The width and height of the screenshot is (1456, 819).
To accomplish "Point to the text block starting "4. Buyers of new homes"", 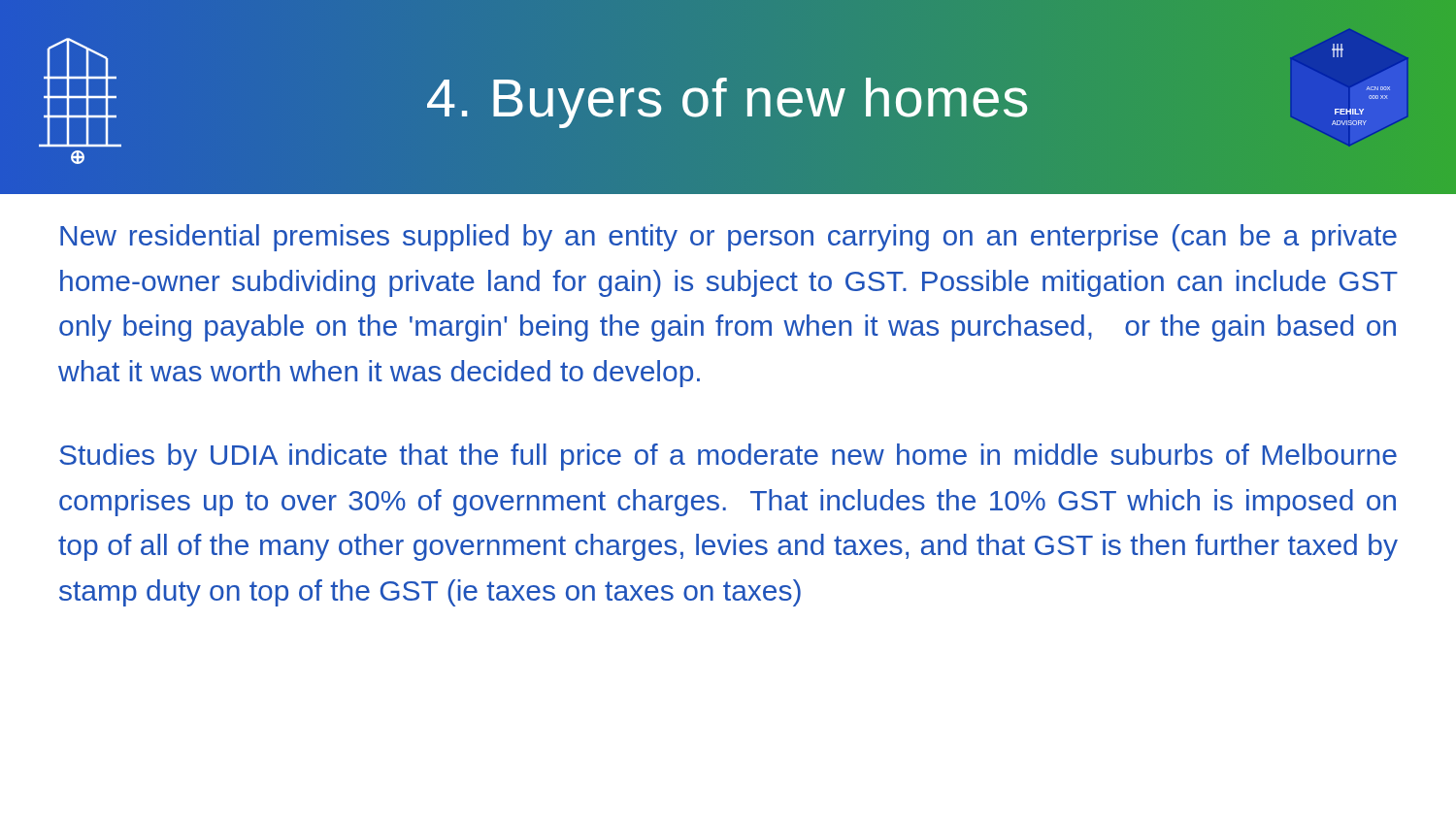I will [x=728, y=97].
